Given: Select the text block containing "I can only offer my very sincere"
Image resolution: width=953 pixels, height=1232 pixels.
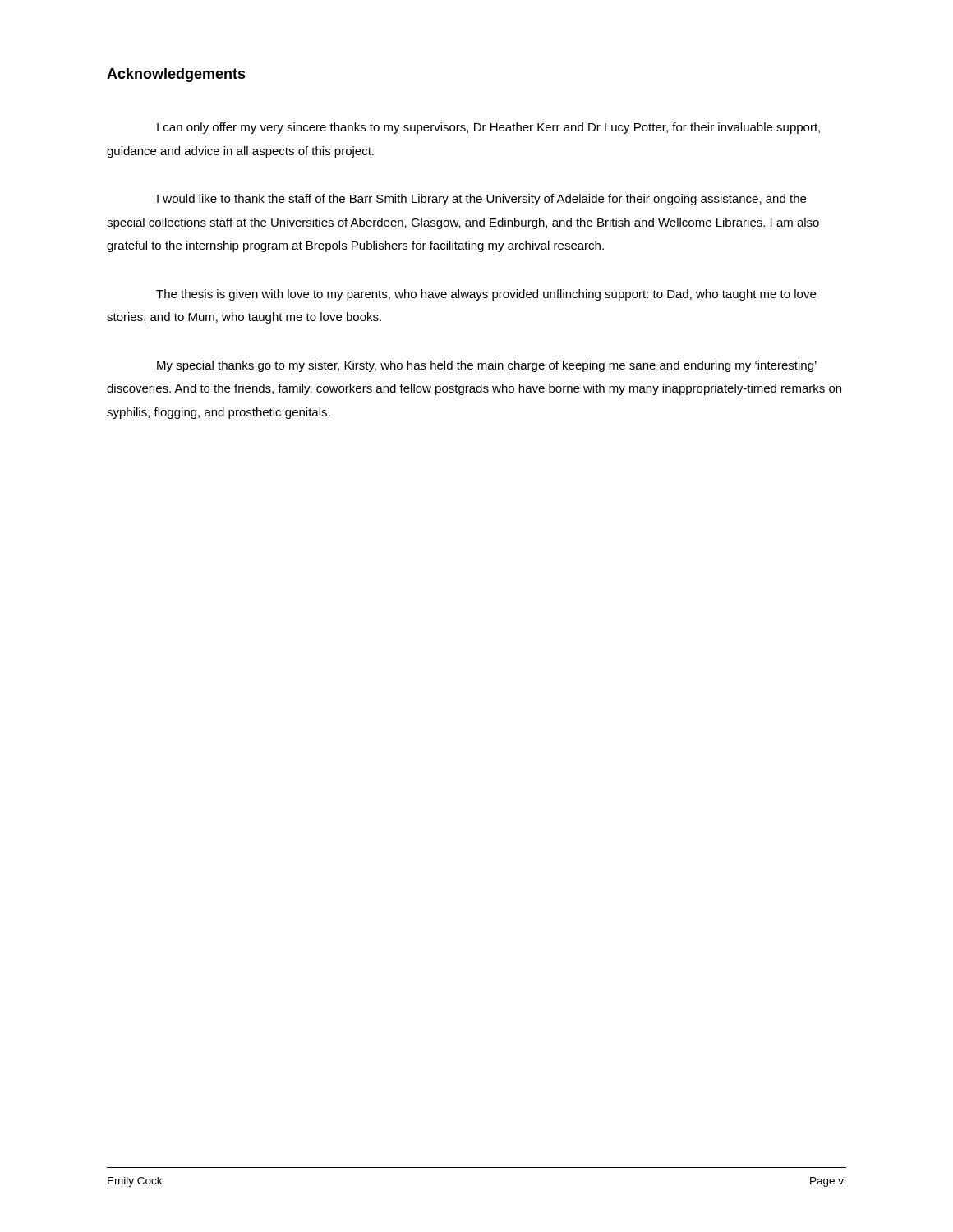Looking at the screenshot, I should coord(464,139).
